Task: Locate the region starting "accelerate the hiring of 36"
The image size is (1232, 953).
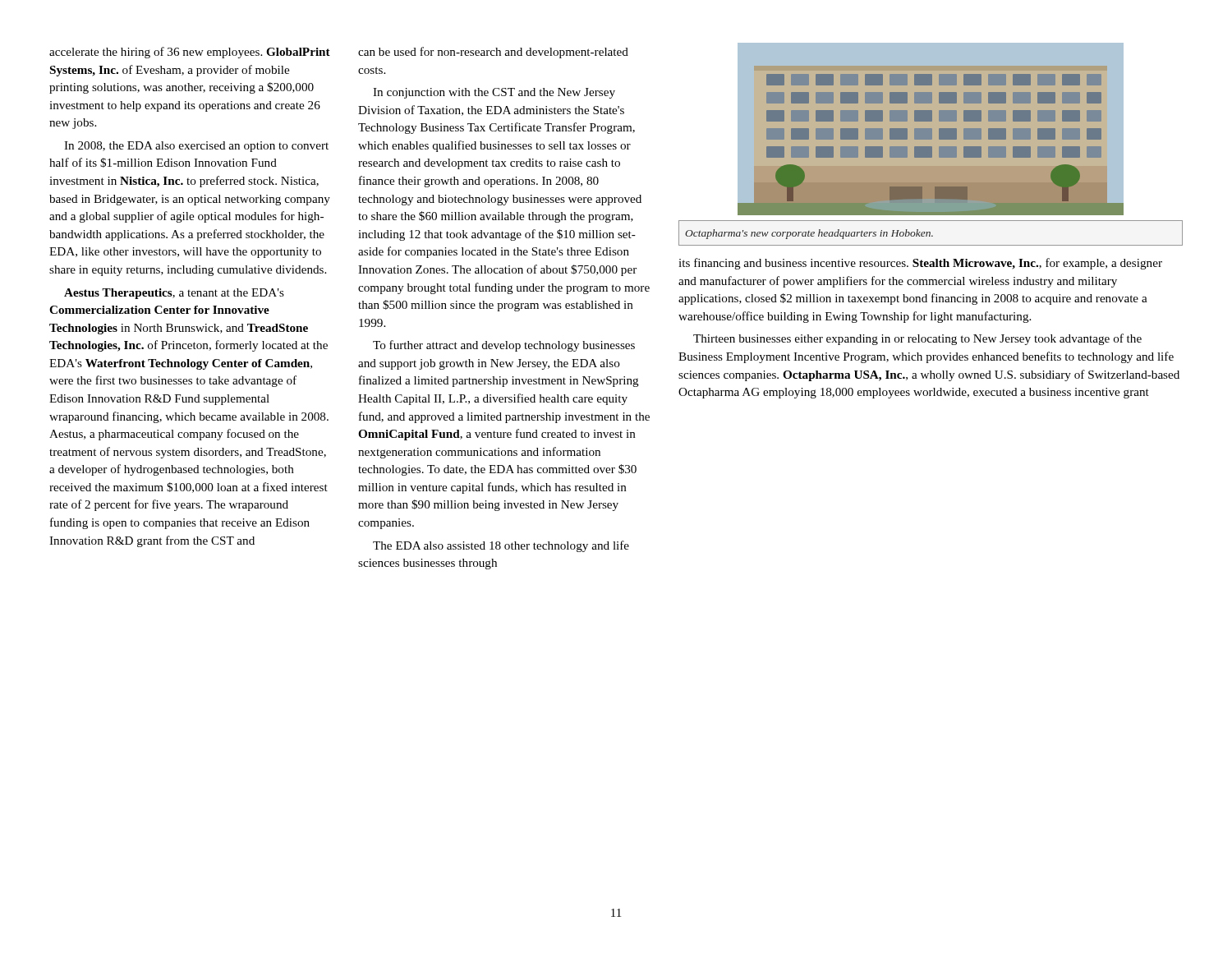Action: (x=190, y=296)
